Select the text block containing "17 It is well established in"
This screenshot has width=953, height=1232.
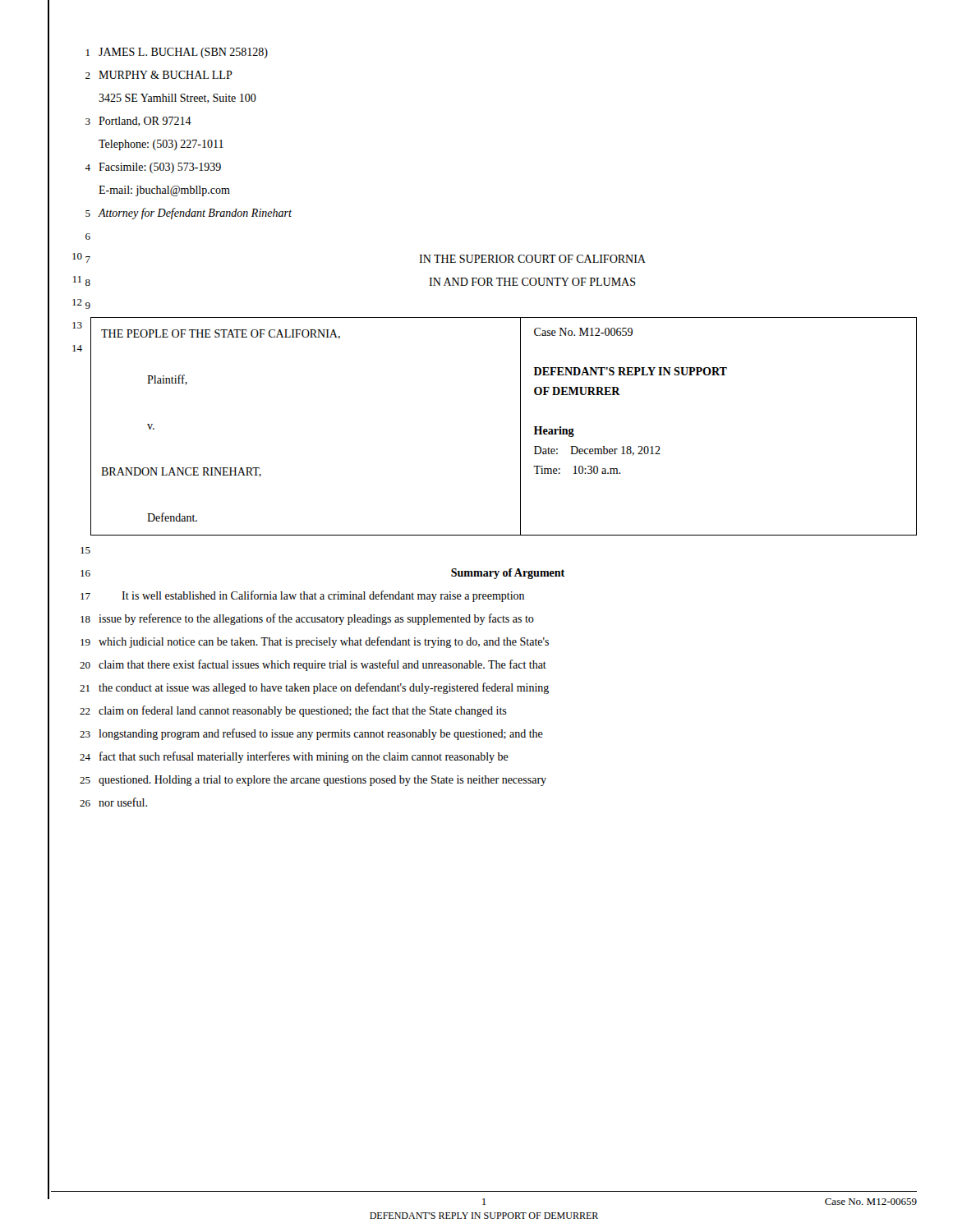[484, 700]
